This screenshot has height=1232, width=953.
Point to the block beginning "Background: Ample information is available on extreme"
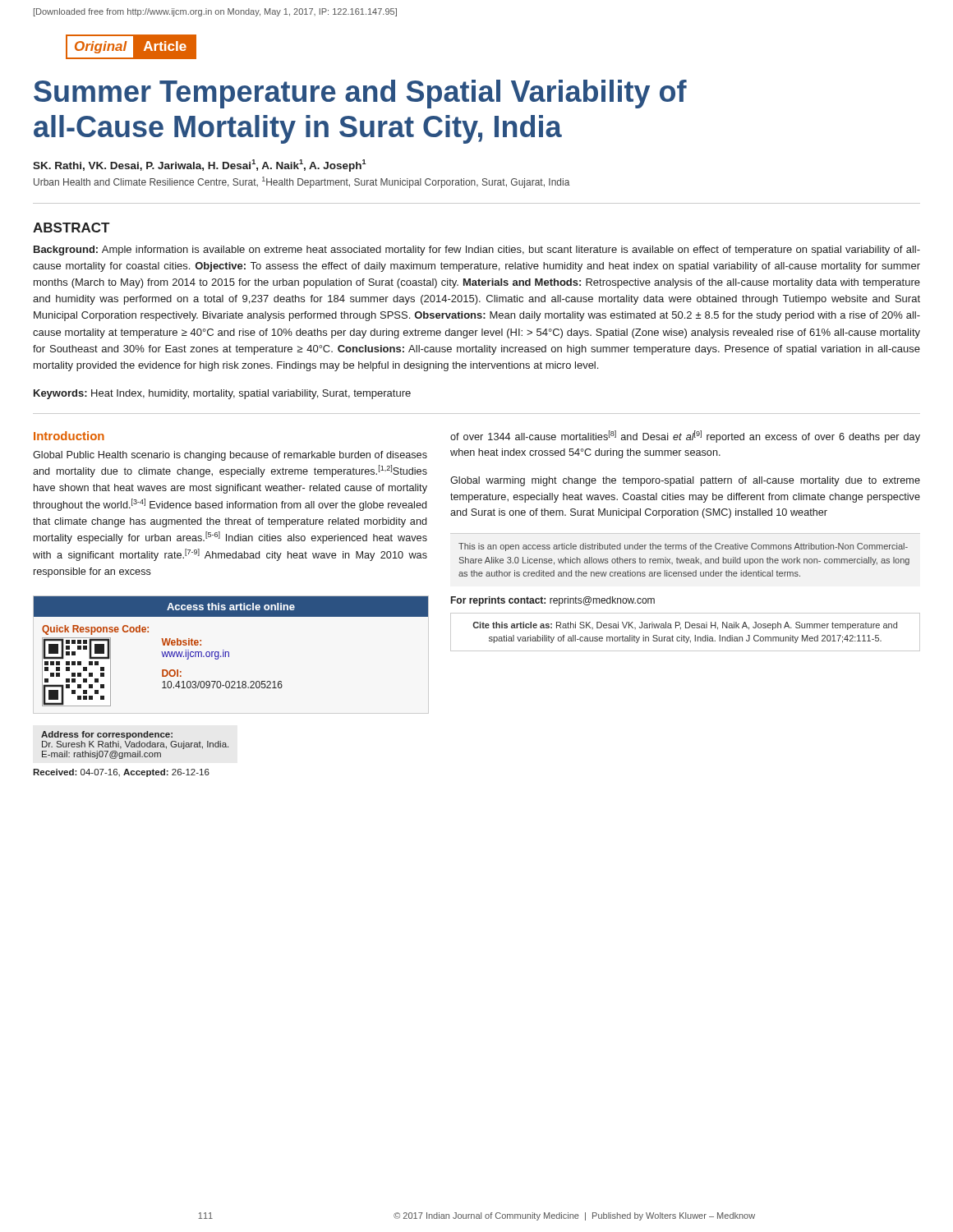(x=476, y=307)
